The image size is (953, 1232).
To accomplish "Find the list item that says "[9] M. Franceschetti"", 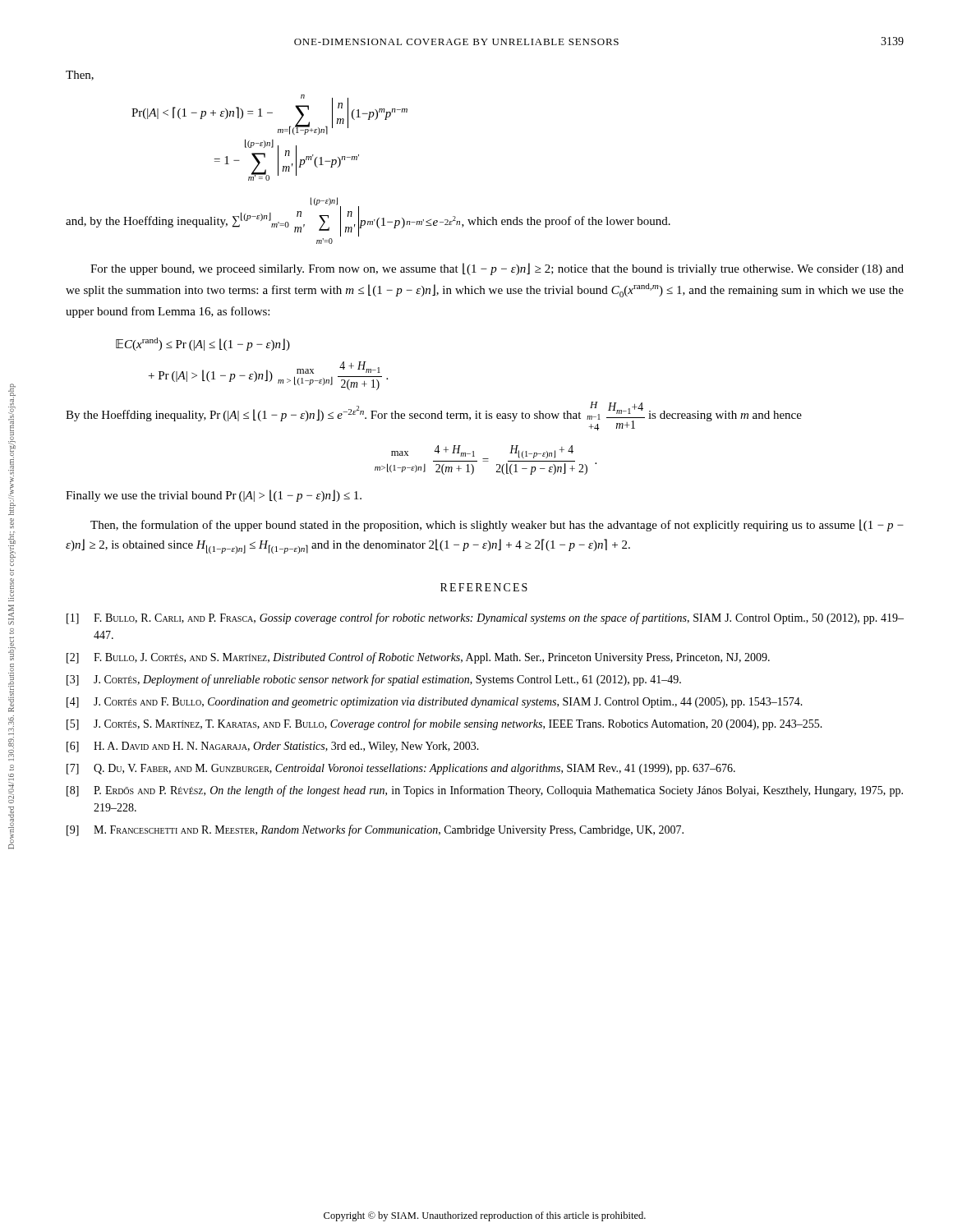I will pos(375,830).
